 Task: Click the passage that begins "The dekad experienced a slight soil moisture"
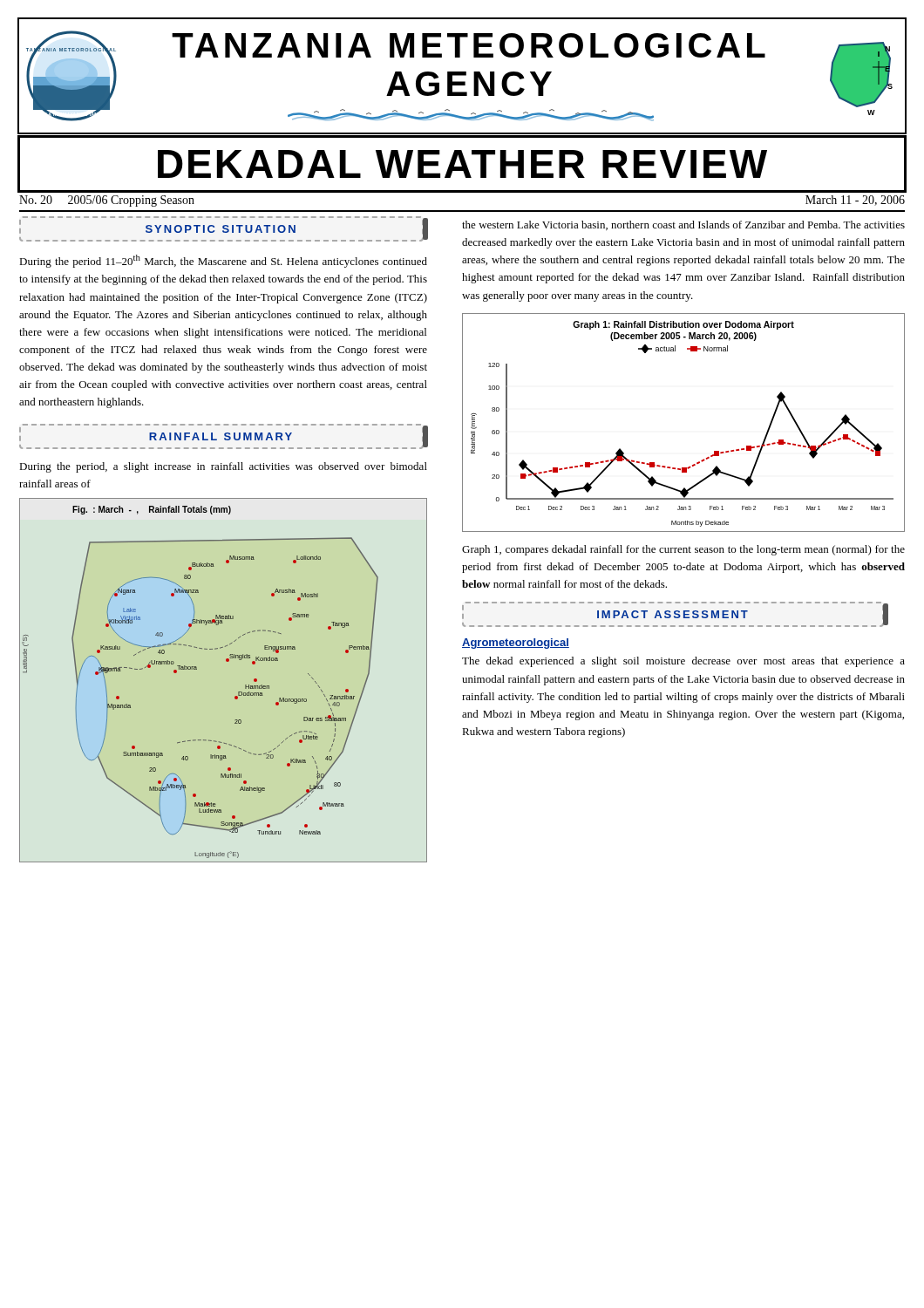pyautogui.click(x=683, y=696)
